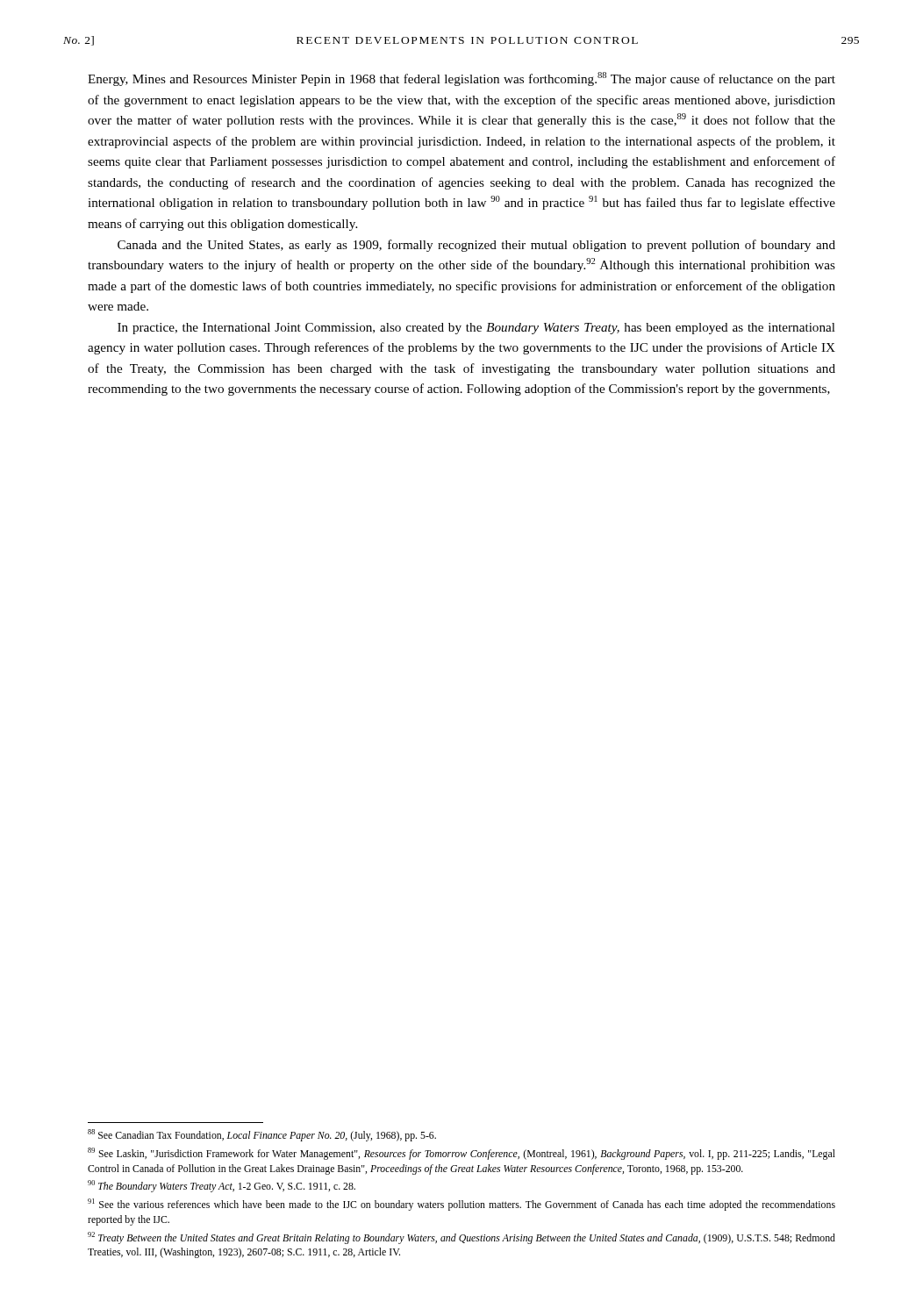This screenshot has height=1316, width=923.
Task: Select the passage starting "Energy, Mines and"
Action: (462, 151)
